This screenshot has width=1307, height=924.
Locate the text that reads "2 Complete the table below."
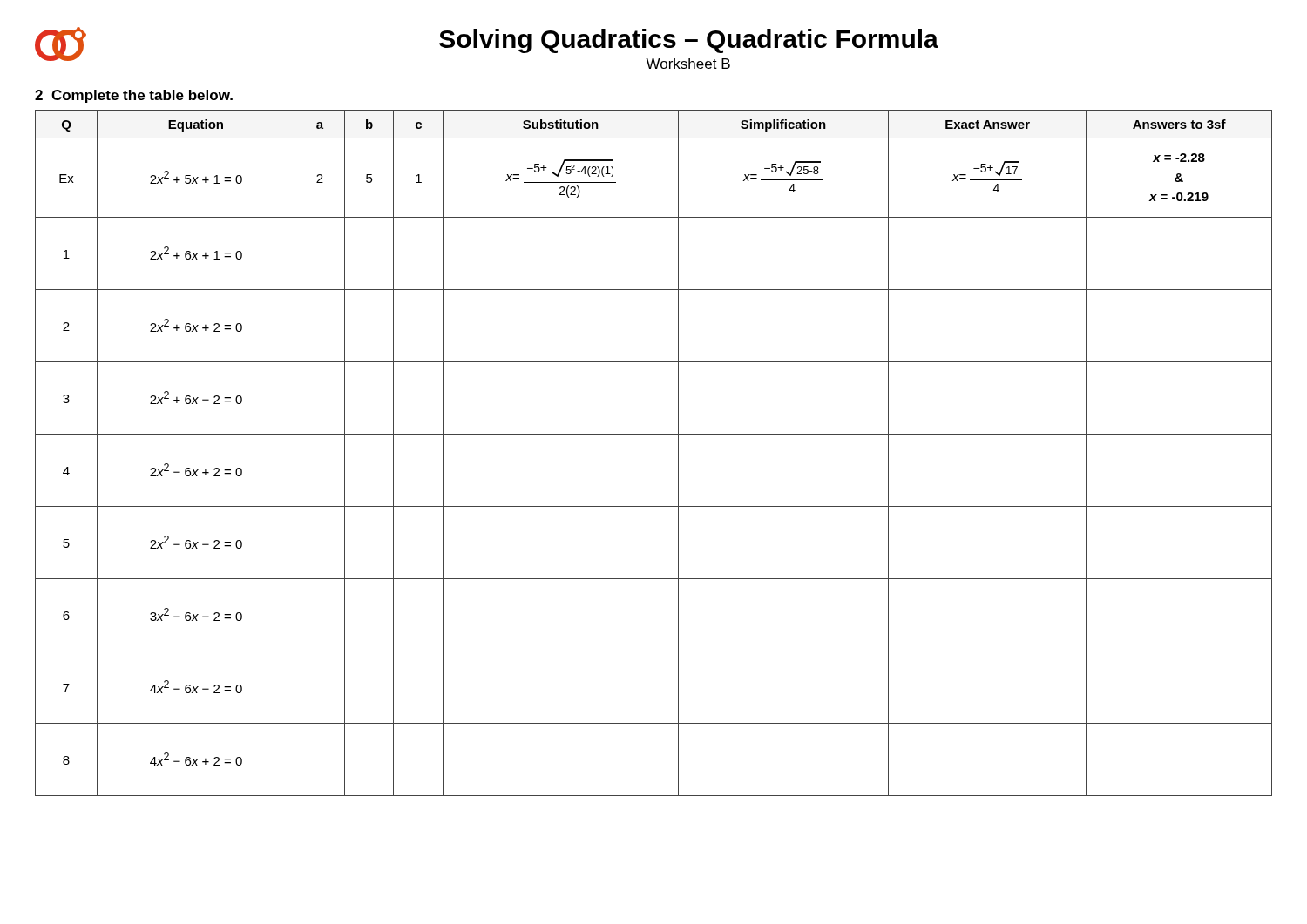pos(134,95)
